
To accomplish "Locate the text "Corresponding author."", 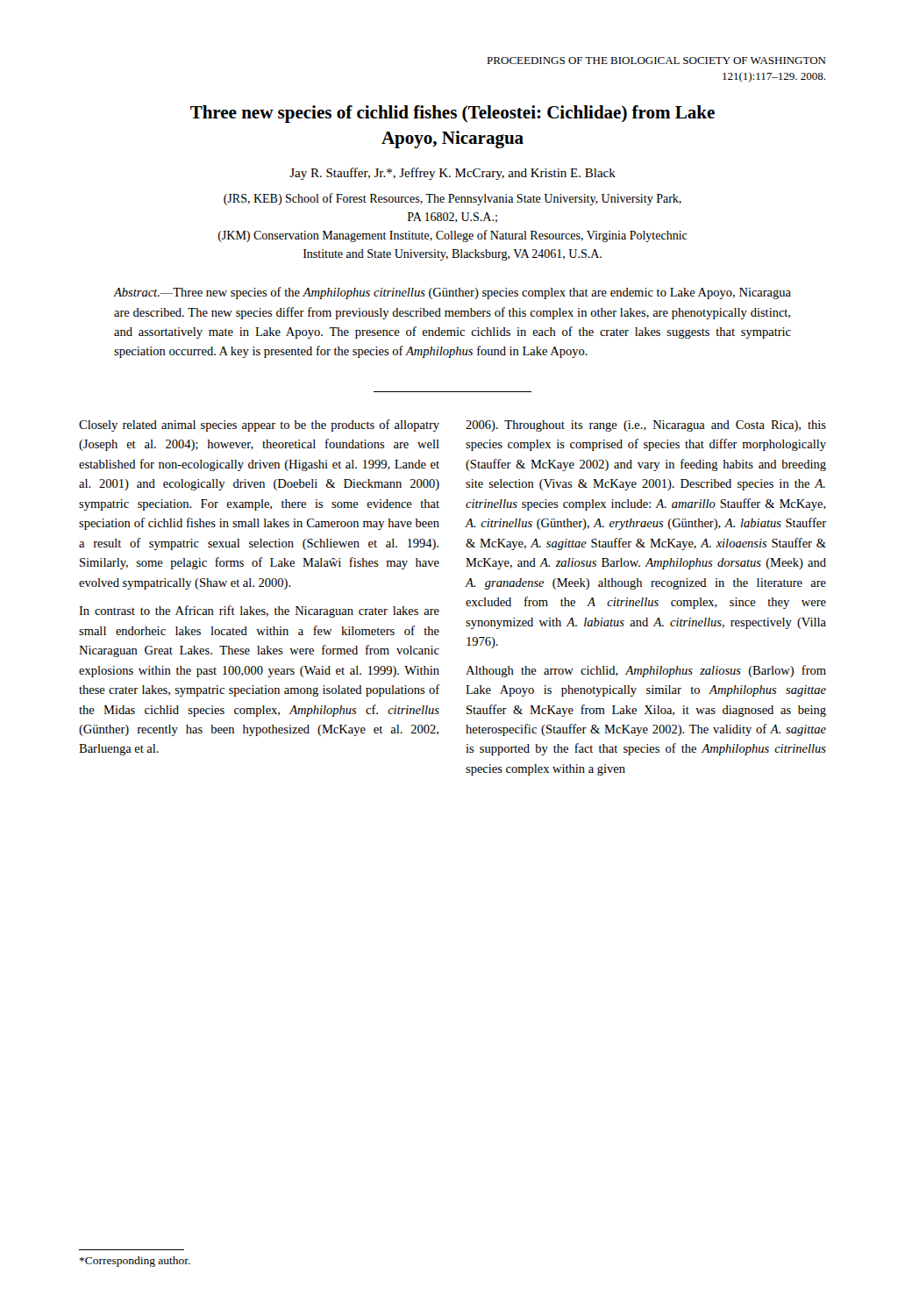I will pos(135,1258).
